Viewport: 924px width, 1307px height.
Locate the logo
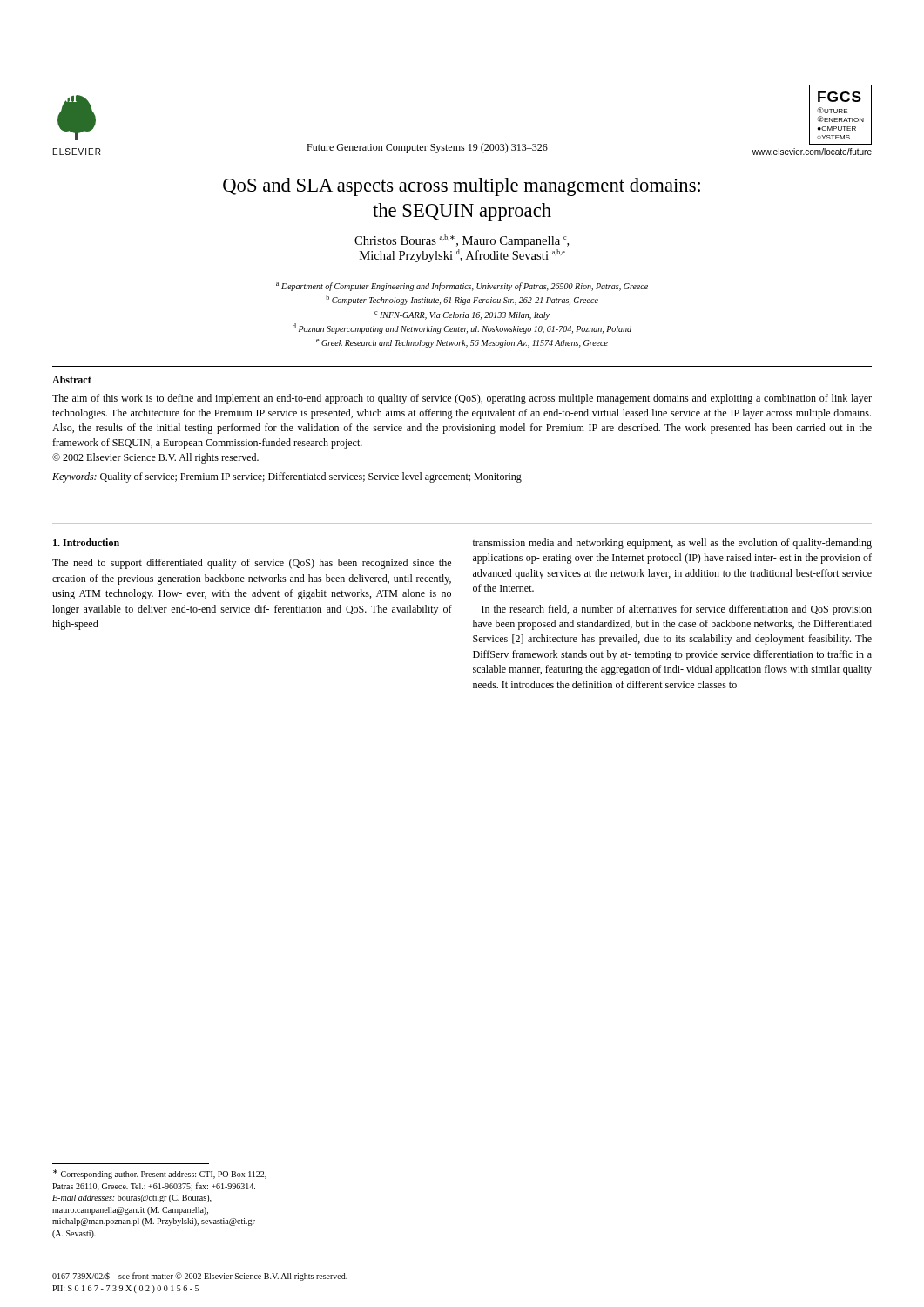click(x=462, y=105)
